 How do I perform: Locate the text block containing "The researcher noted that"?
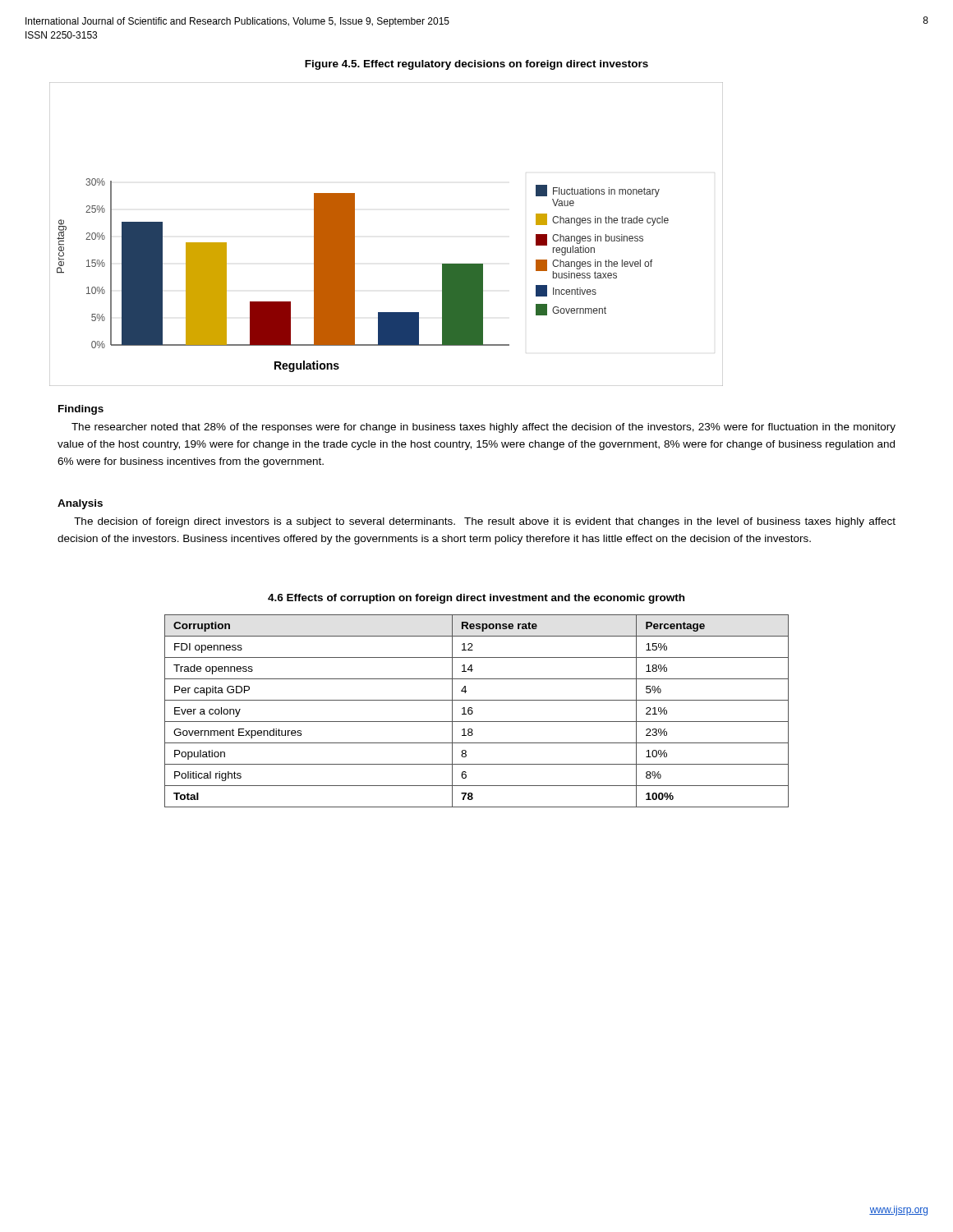pyautogui.click(x=476, y=444)
